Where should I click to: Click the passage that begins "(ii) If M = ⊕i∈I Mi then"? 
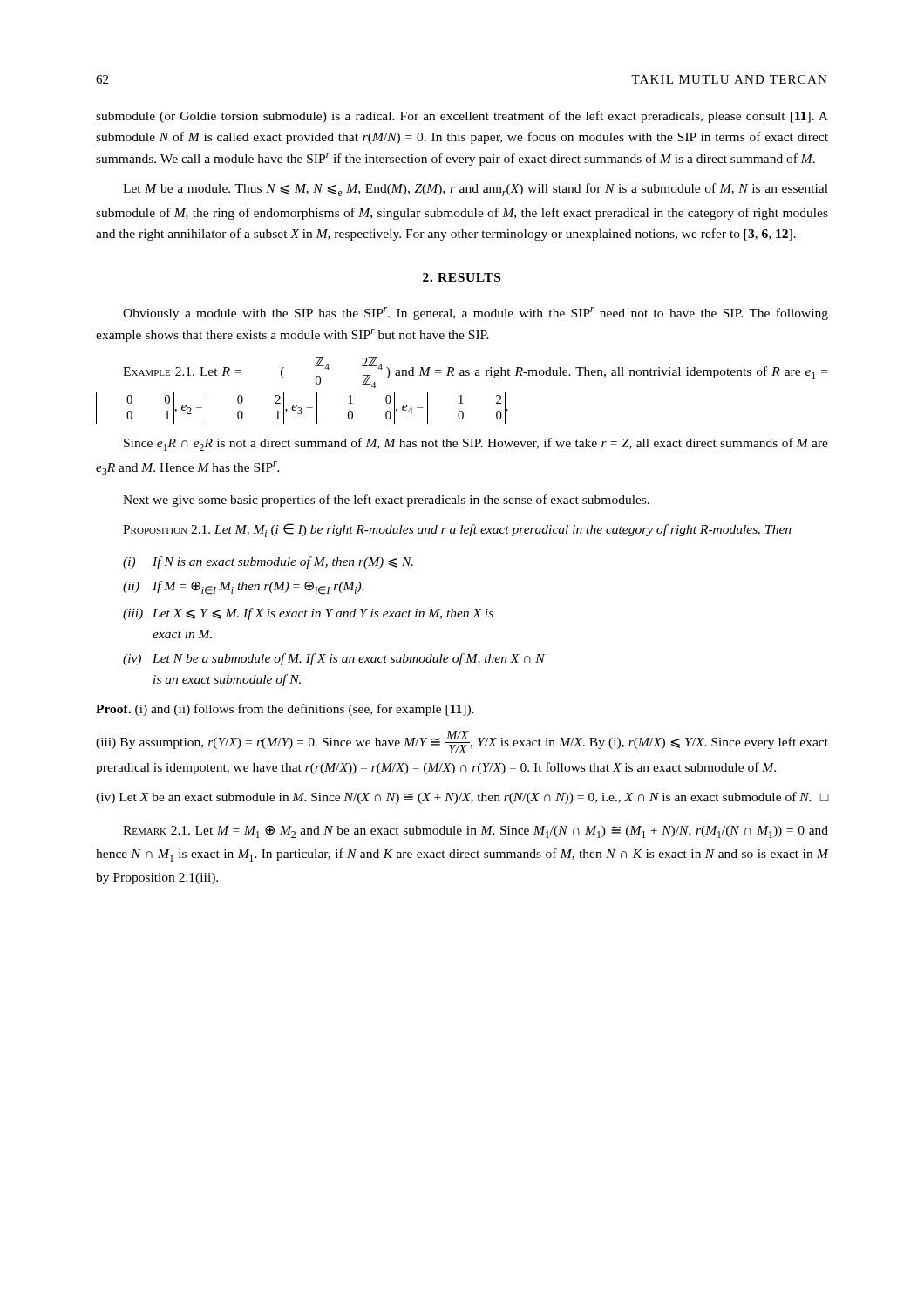point(243,588)
